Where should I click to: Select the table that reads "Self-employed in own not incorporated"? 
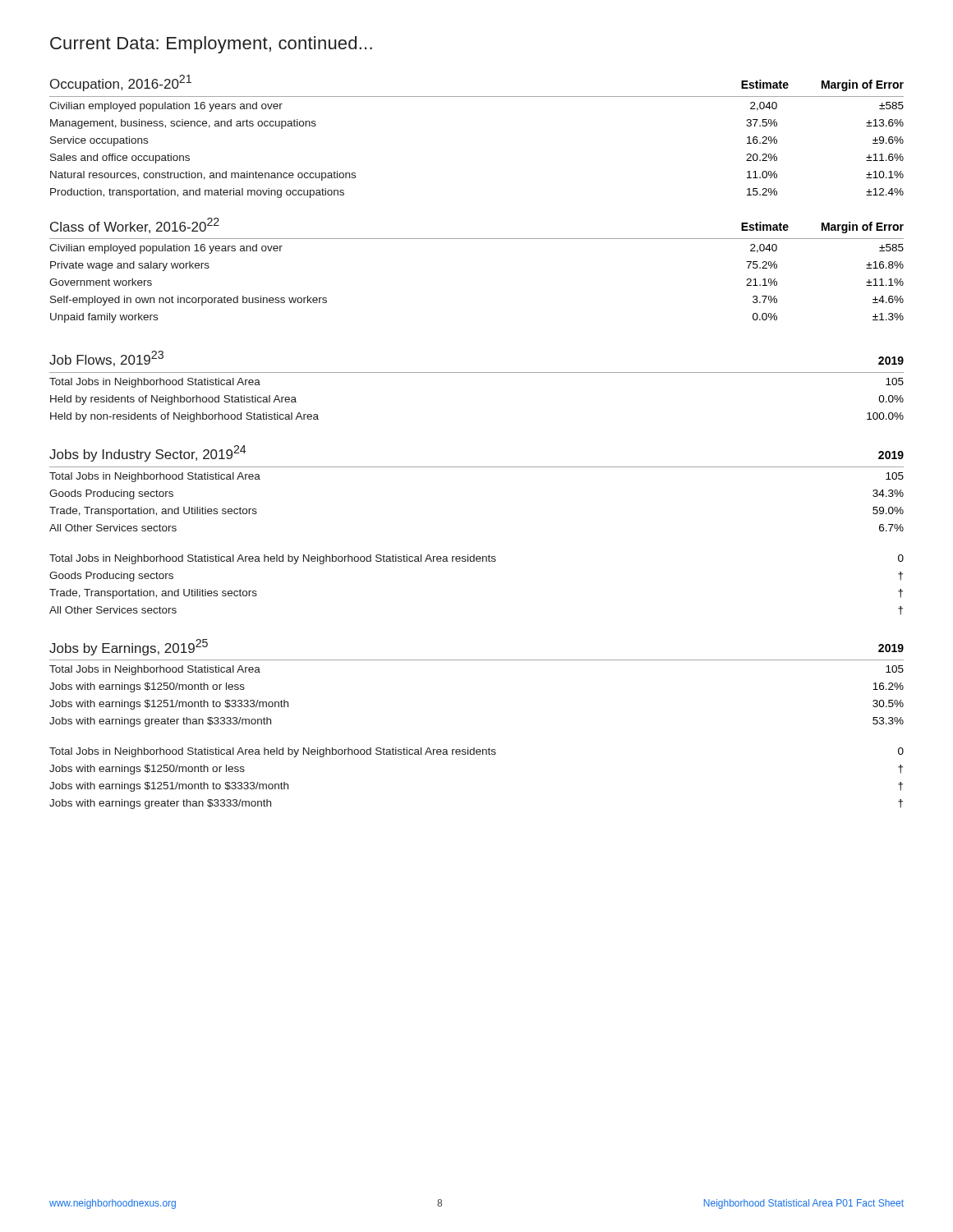tap(476, 282)
